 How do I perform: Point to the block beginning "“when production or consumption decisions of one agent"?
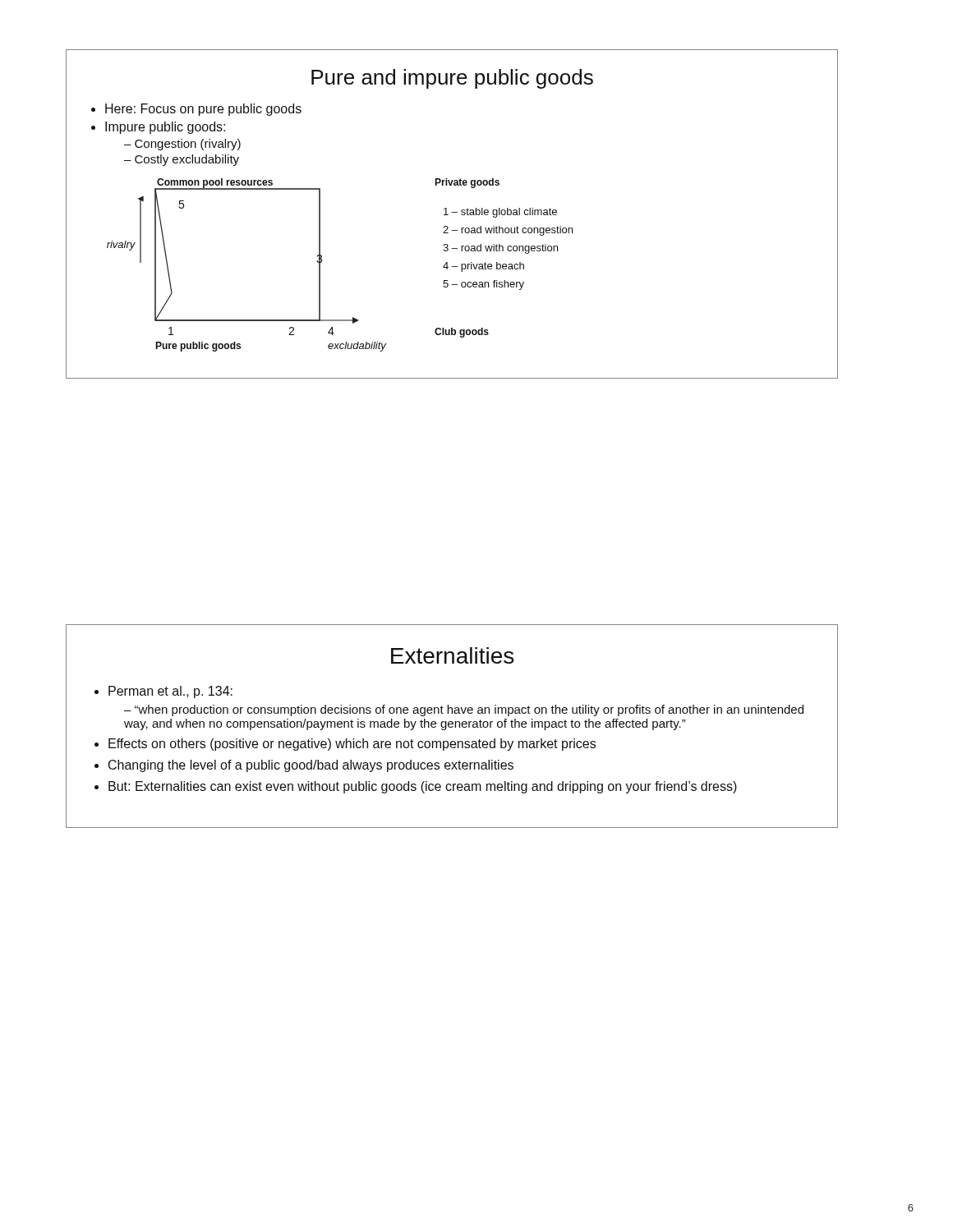464,716
